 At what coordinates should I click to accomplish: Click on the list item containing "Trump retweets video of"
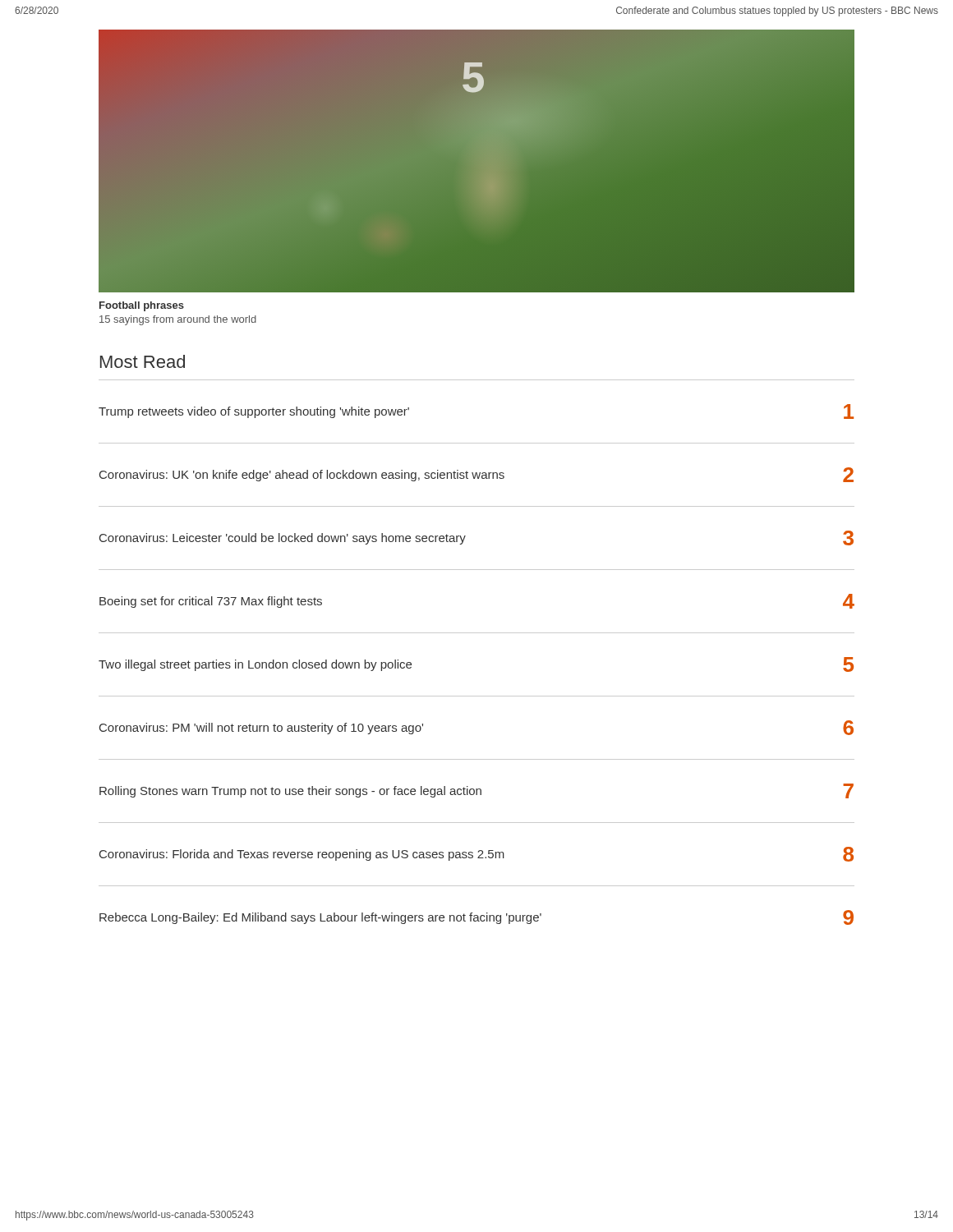tap(249, 410)
